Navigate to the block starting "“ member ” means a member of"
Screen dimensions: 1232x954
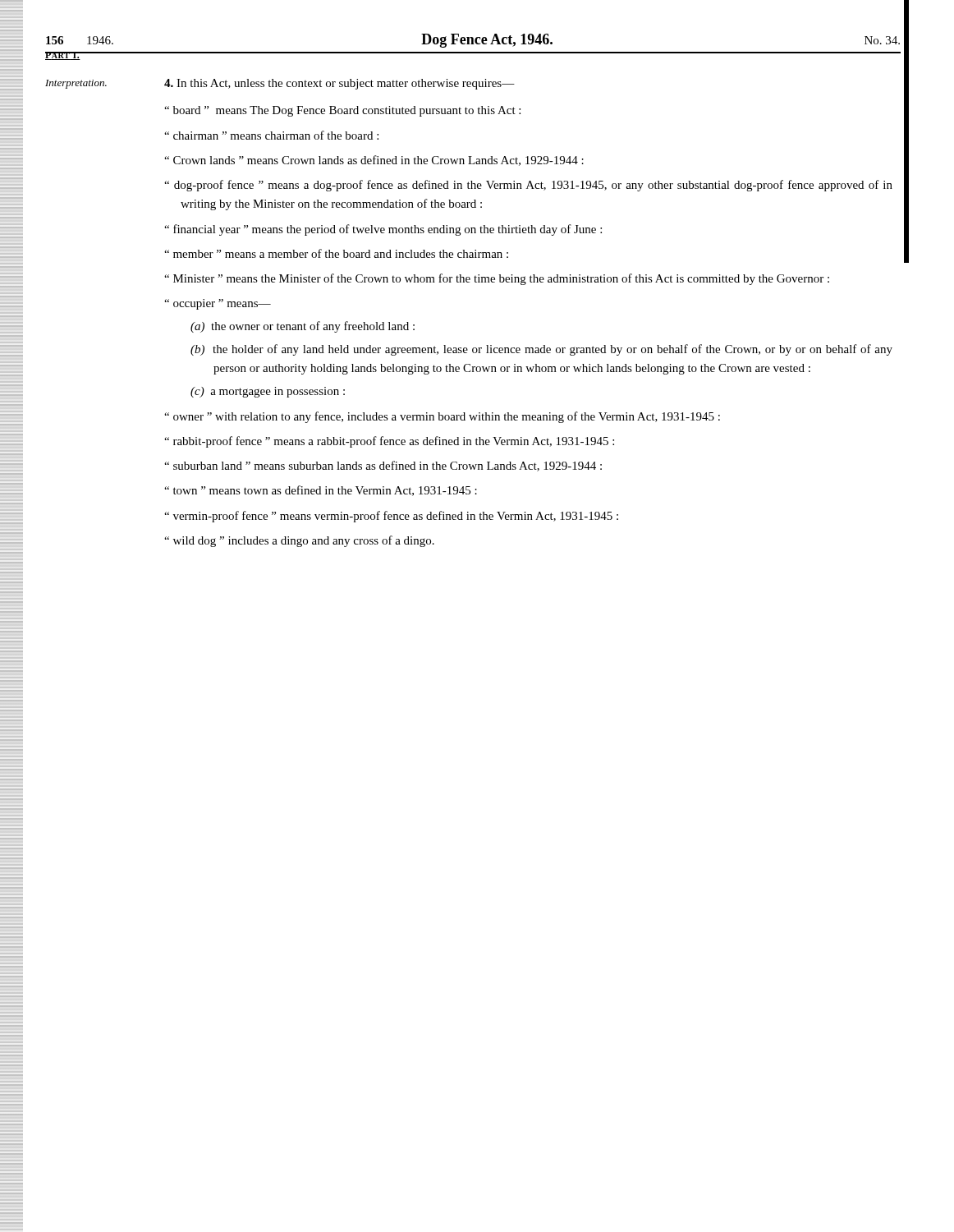tap(337, 254)
